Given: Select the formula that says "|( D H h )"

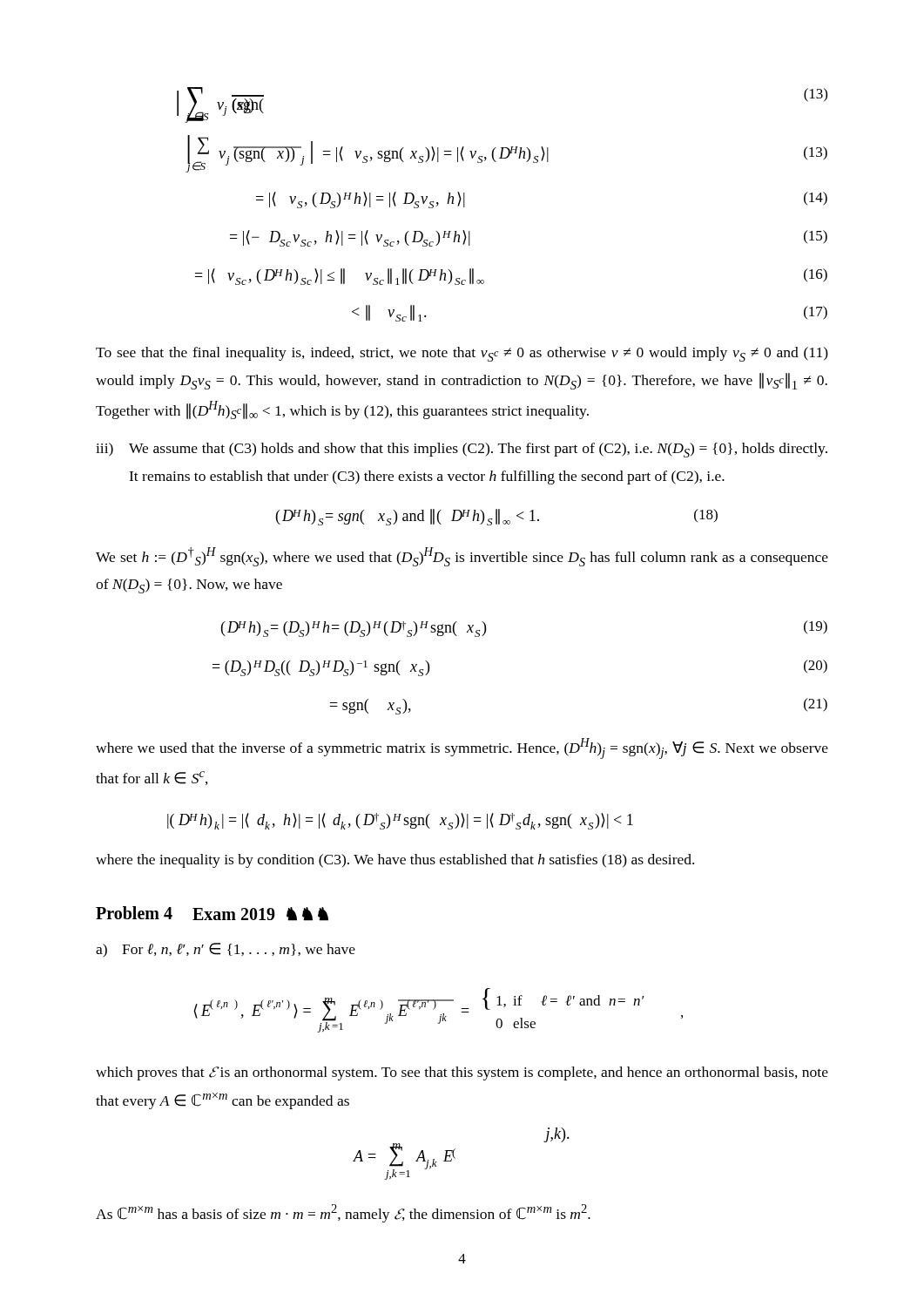Looking at the screenshot, I should pyautogui.click(x=462, y=819).
